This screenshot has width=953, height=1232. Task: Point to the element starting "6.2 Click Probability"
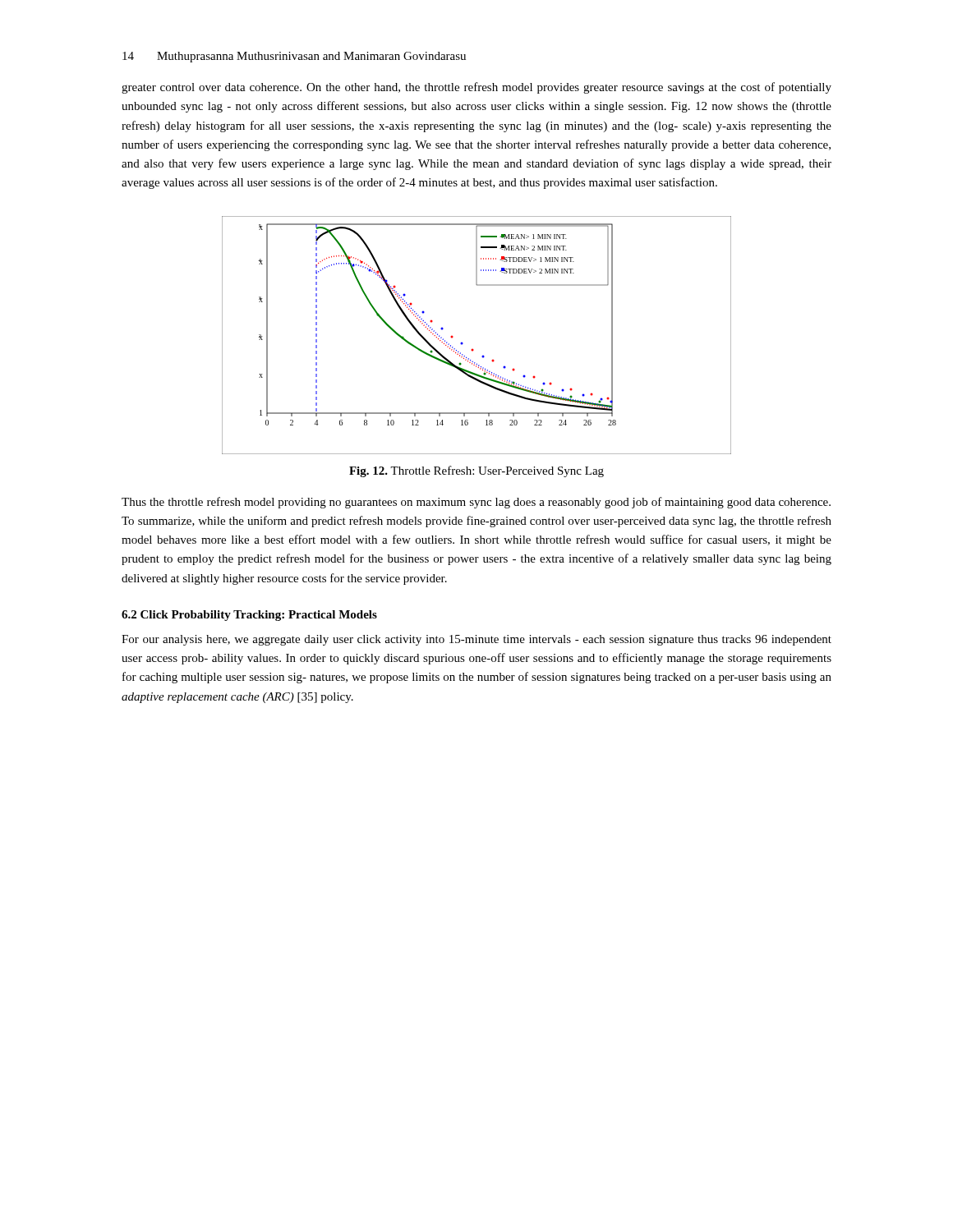249,614
